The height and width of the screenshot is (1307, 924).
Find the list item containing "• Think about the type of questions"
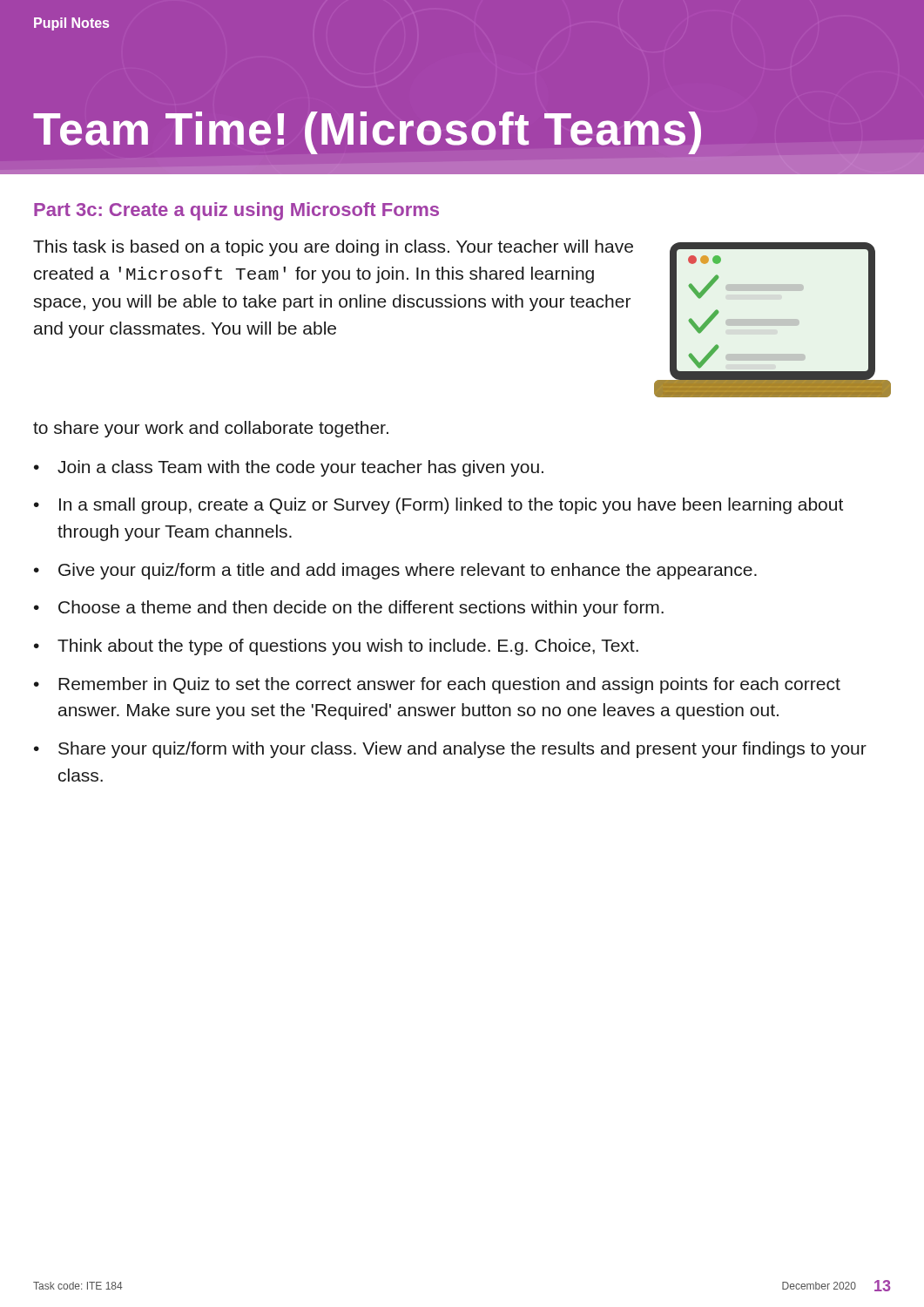pos(336,646)
